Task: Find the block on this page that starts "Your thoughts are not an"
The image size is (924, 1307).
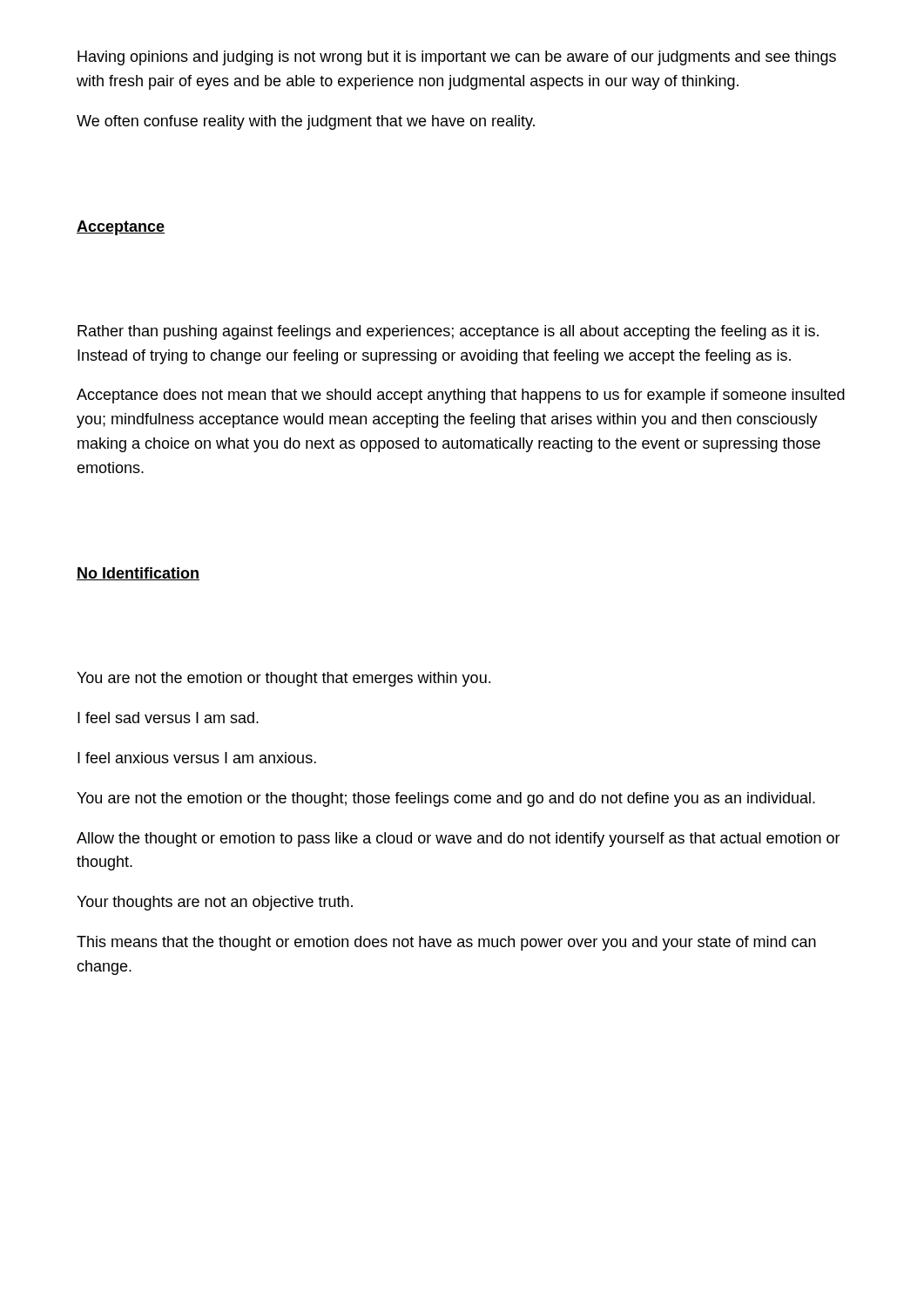Action: pyautogui.click(x=215, y=902)
